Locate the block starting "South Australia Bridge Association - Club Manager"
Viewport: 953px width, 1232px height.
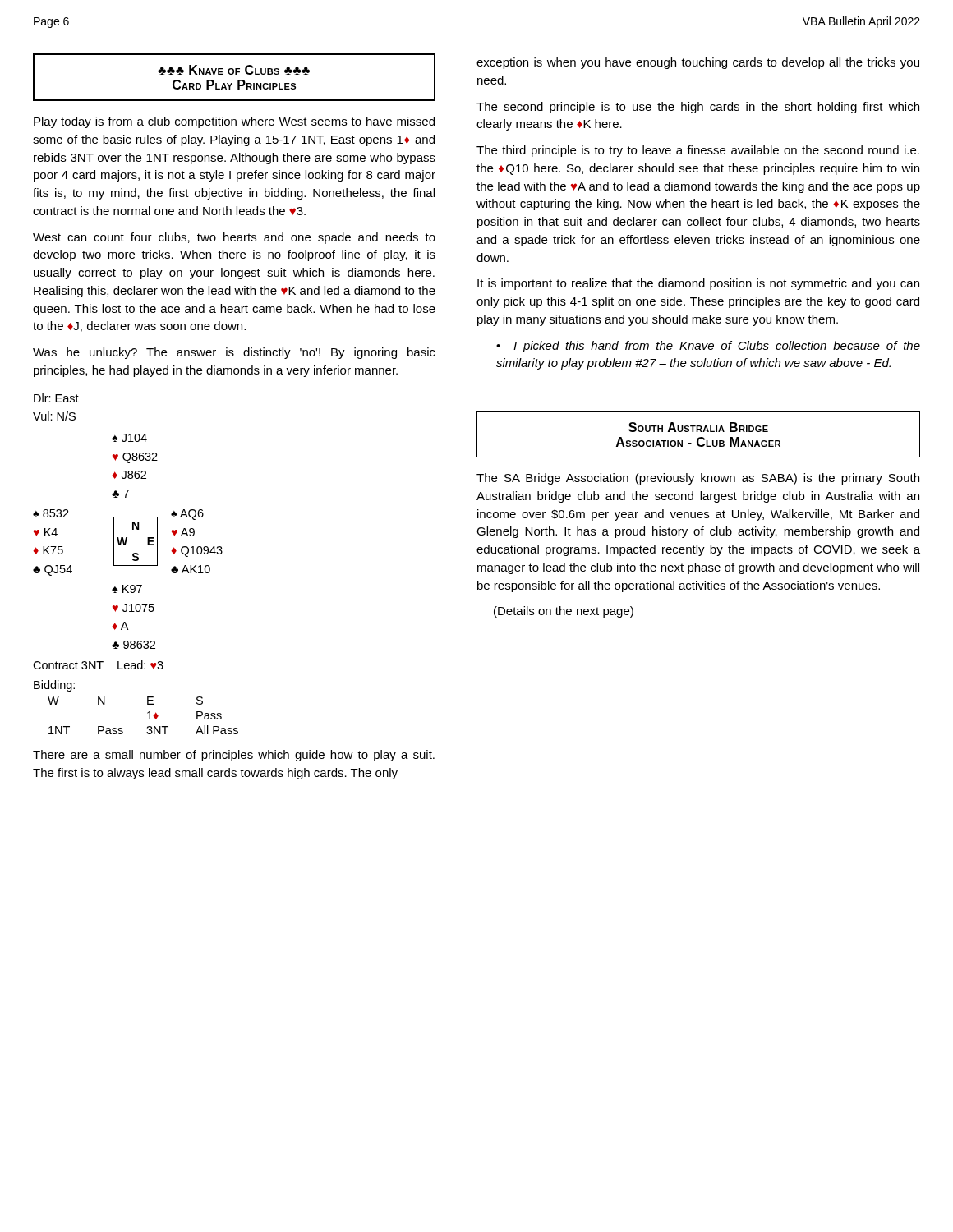698,435
